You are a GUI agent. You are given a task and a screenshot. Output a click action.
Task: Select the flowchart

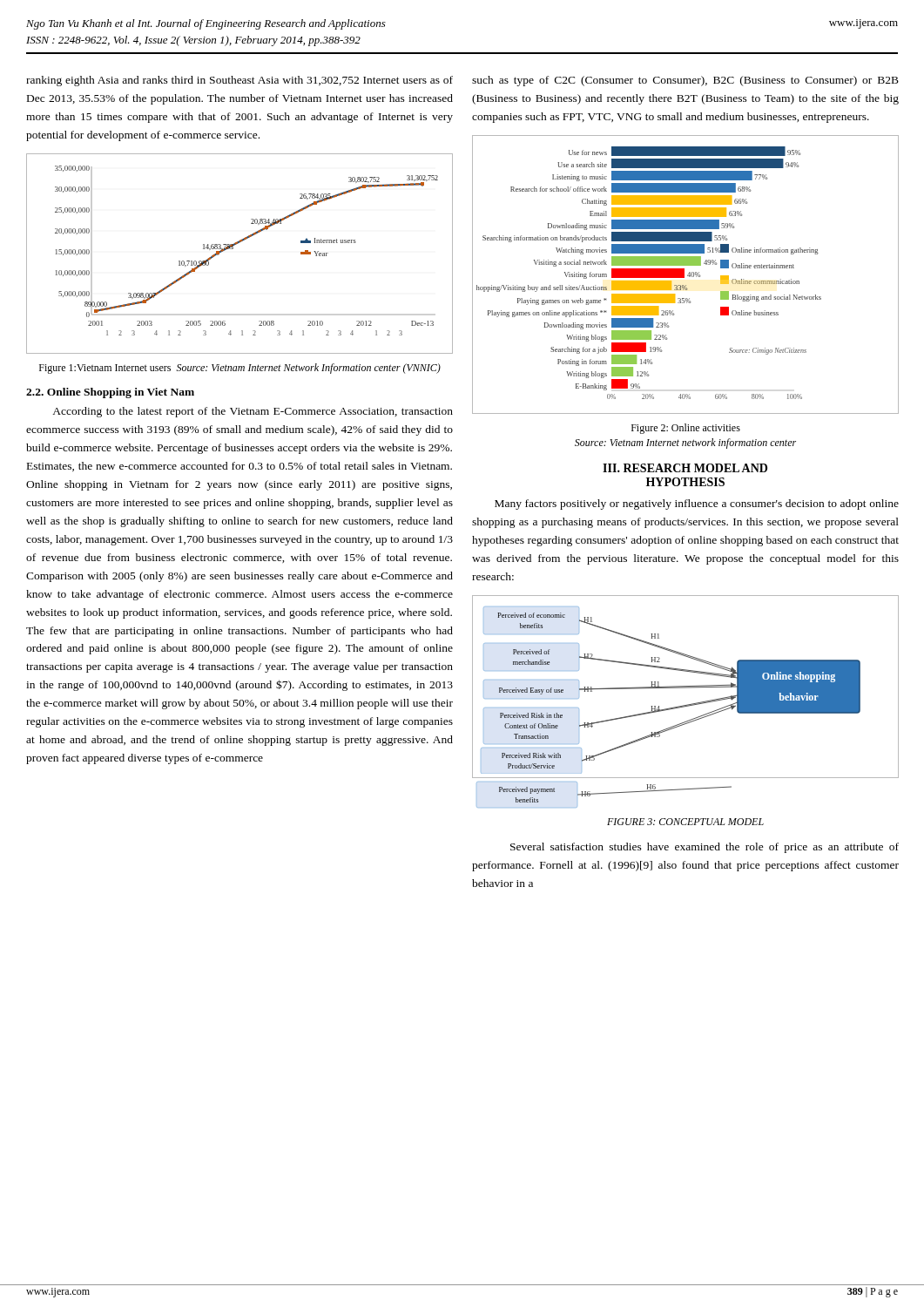click(685, 687)
